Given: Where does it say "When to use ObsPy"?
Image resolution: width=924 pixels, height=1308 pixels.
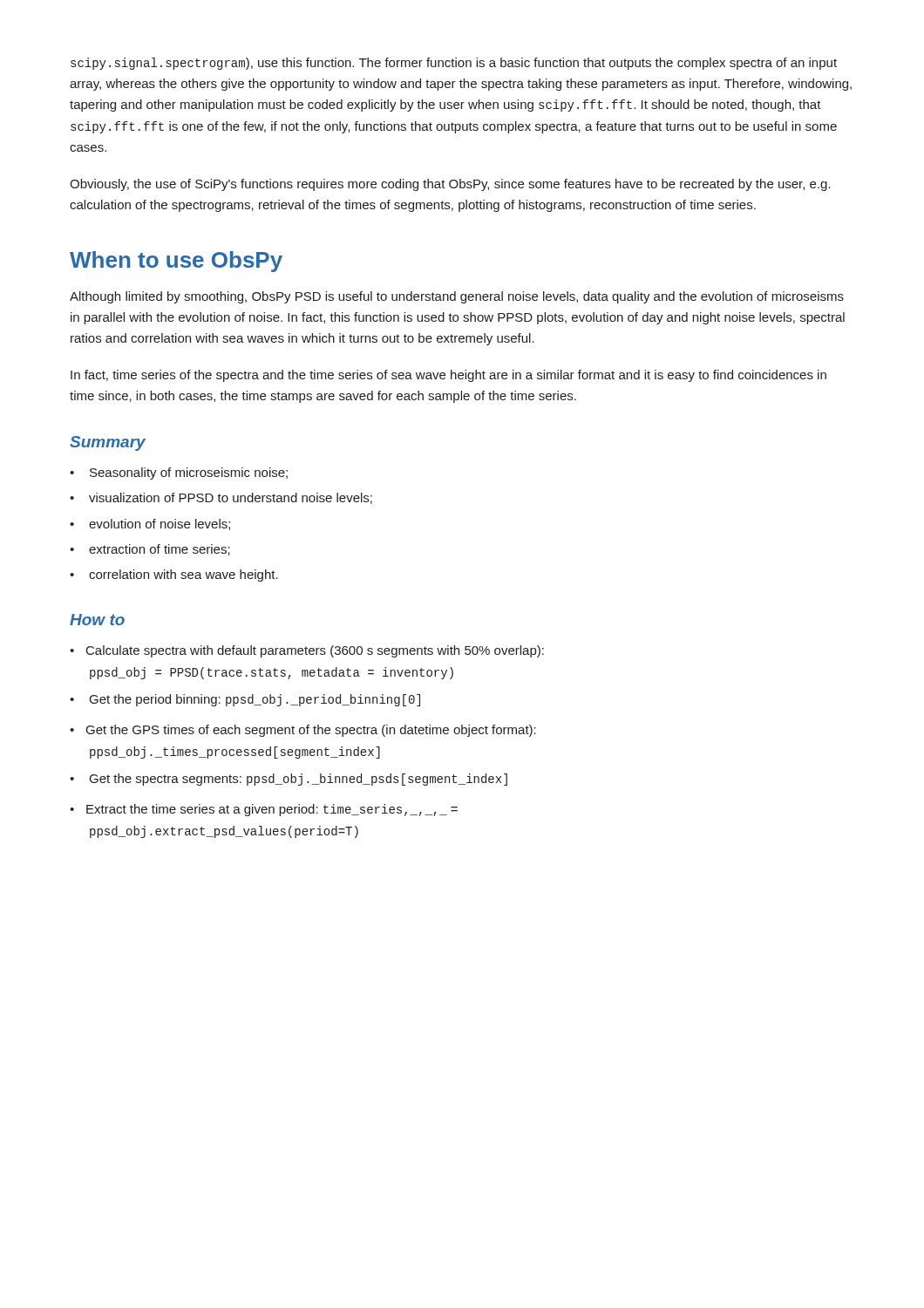Looking at the screenshot, I should pos(176,260).
